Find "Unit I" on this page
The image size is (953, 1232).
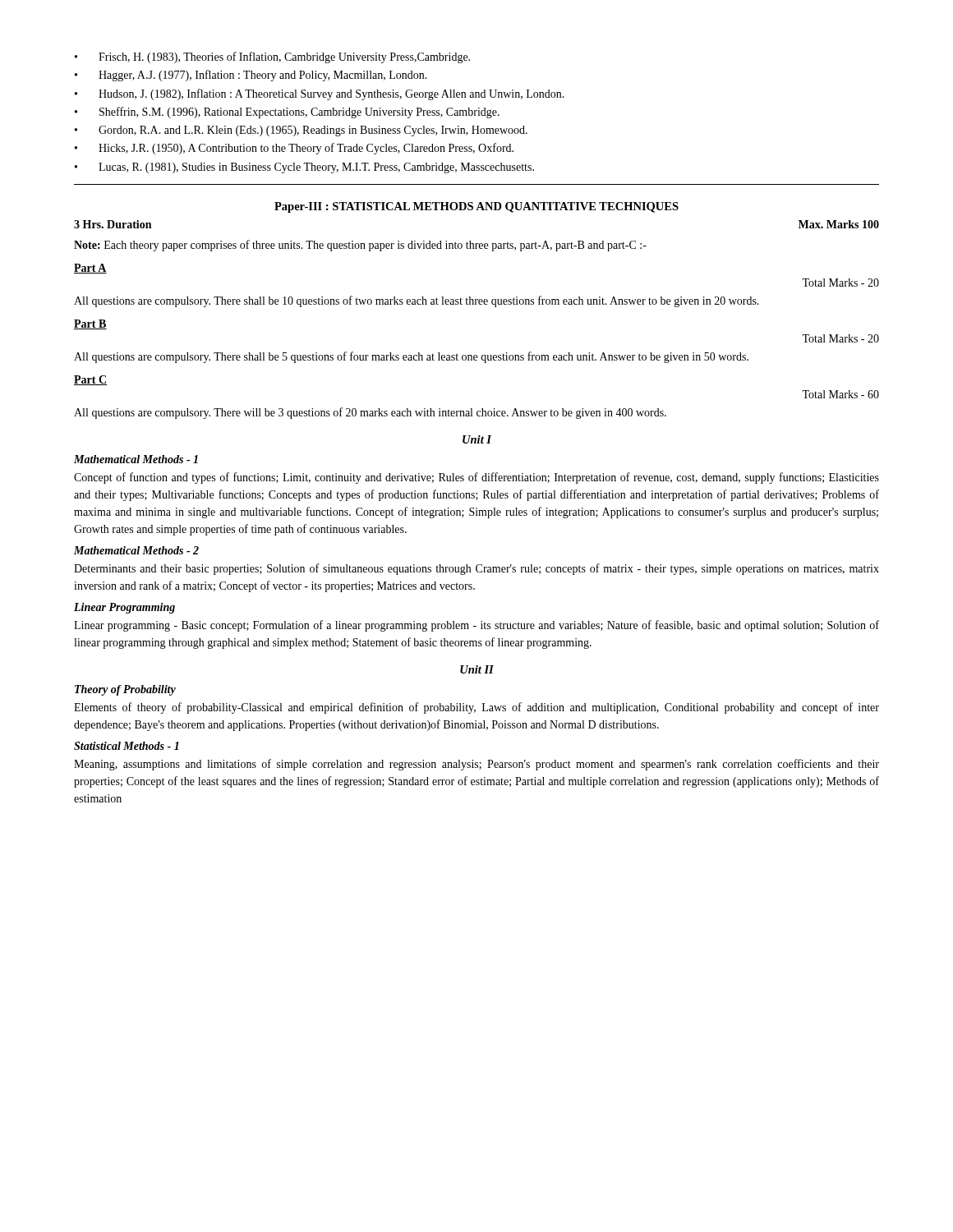click(476, 440)
